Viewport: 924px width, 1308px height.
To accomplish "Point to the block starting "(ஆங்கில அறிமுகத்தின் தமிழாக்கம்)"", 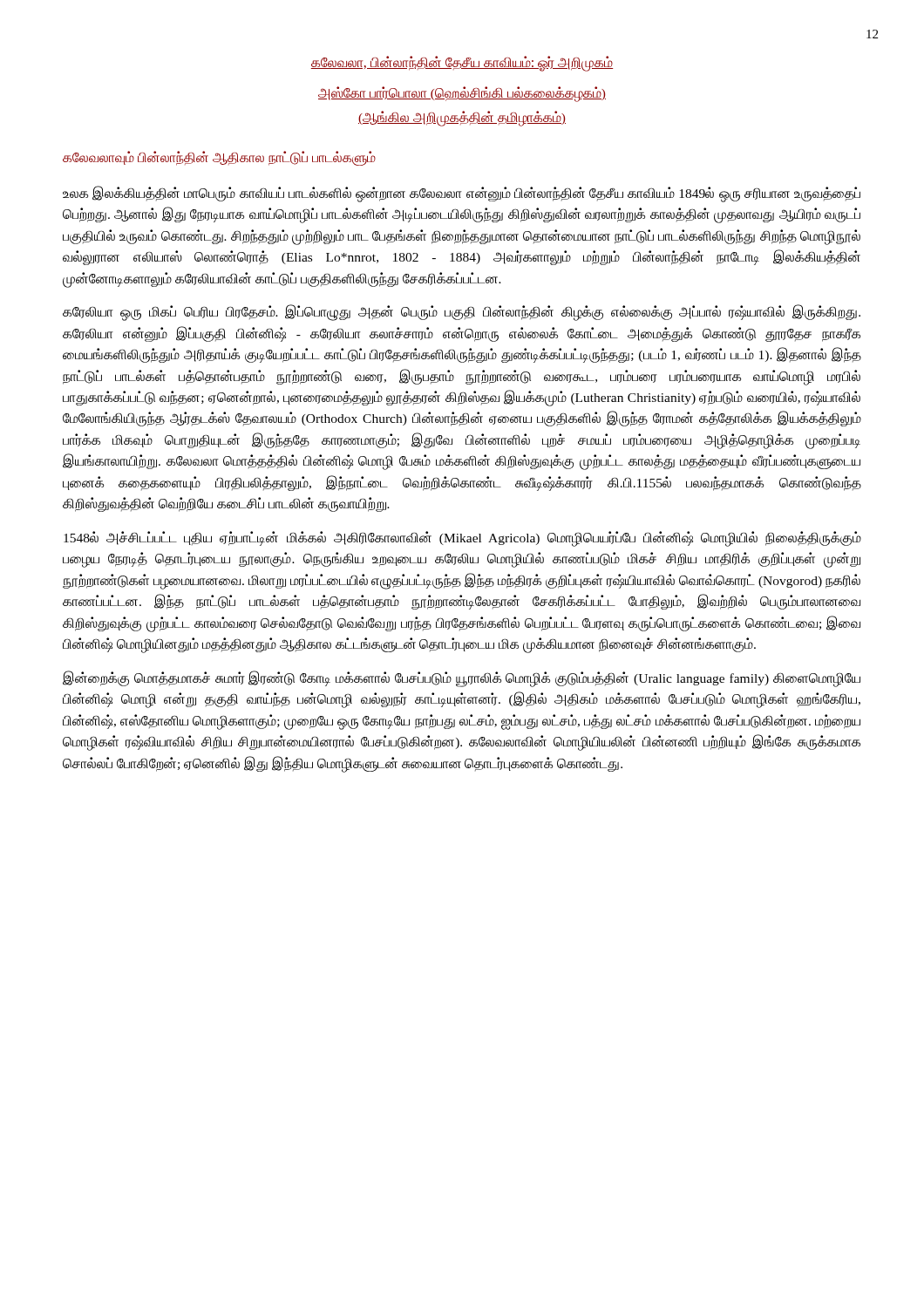I will (462, 117).
